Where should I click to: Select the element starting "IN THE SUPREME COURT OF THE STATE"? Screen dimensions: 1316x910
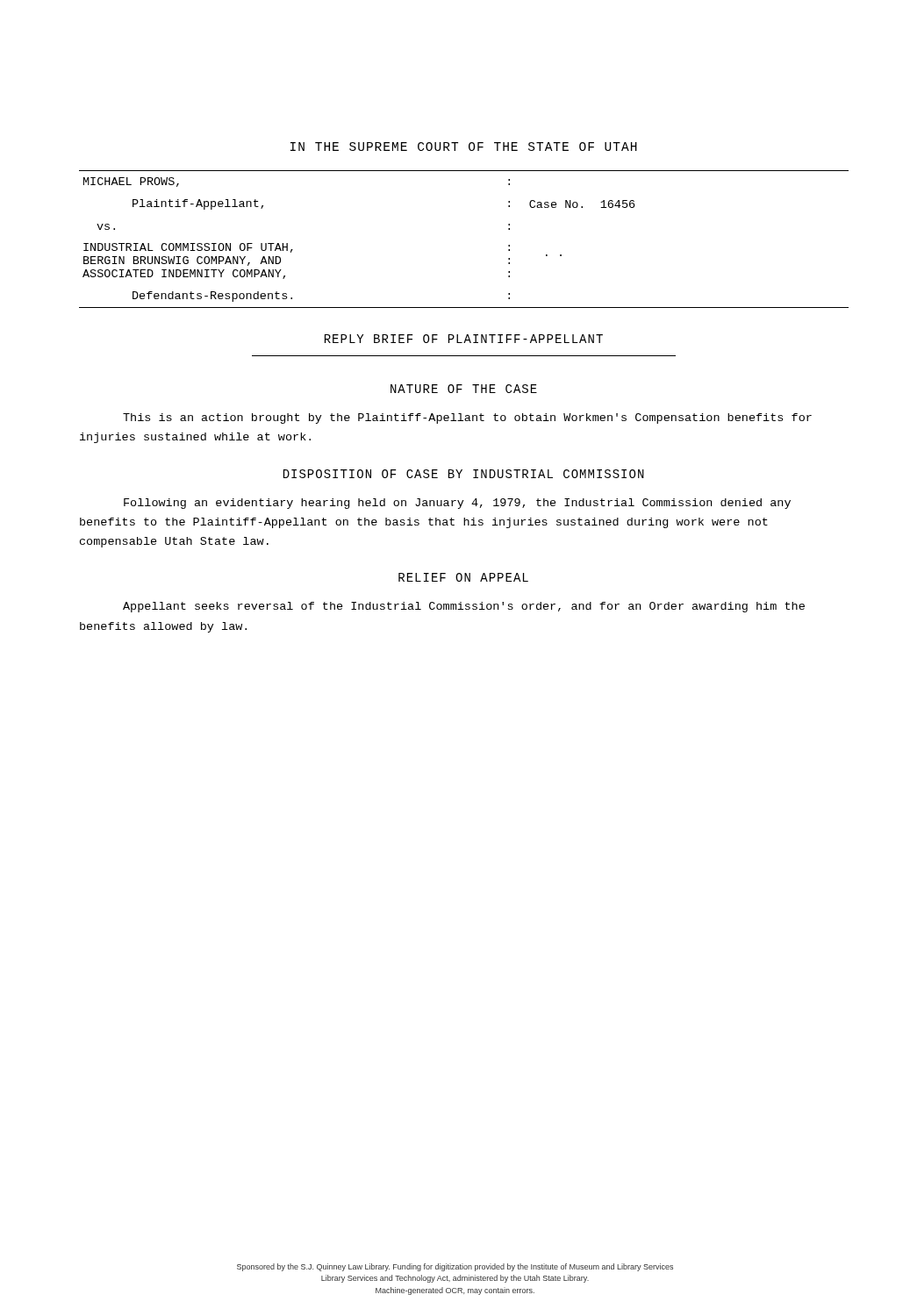(x=464, y=147)
